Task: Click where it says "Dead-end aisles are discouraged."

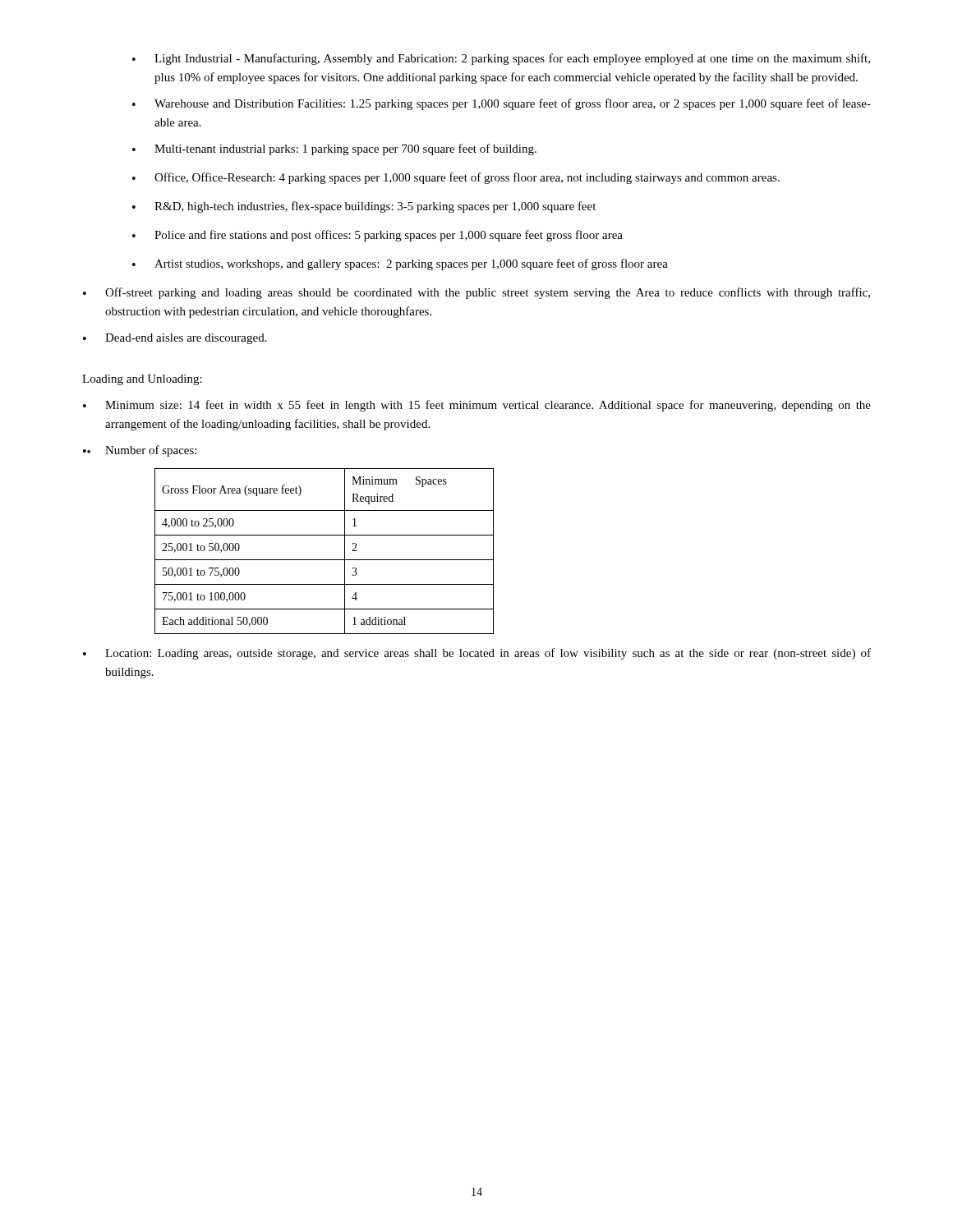Action: [x=175, y=339]
